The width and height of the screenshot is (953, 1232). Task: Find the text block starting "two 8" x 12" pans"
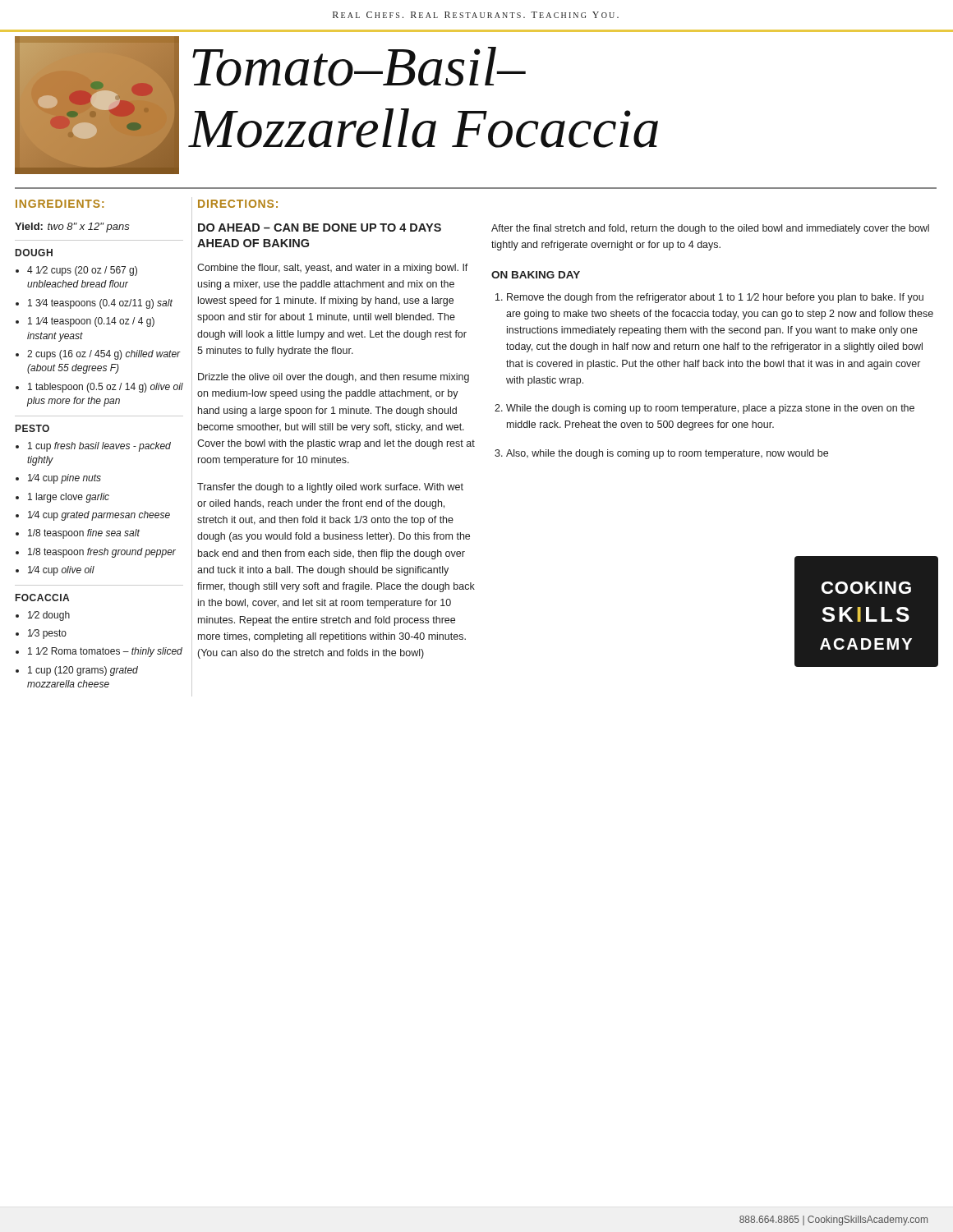pos(88,226)
